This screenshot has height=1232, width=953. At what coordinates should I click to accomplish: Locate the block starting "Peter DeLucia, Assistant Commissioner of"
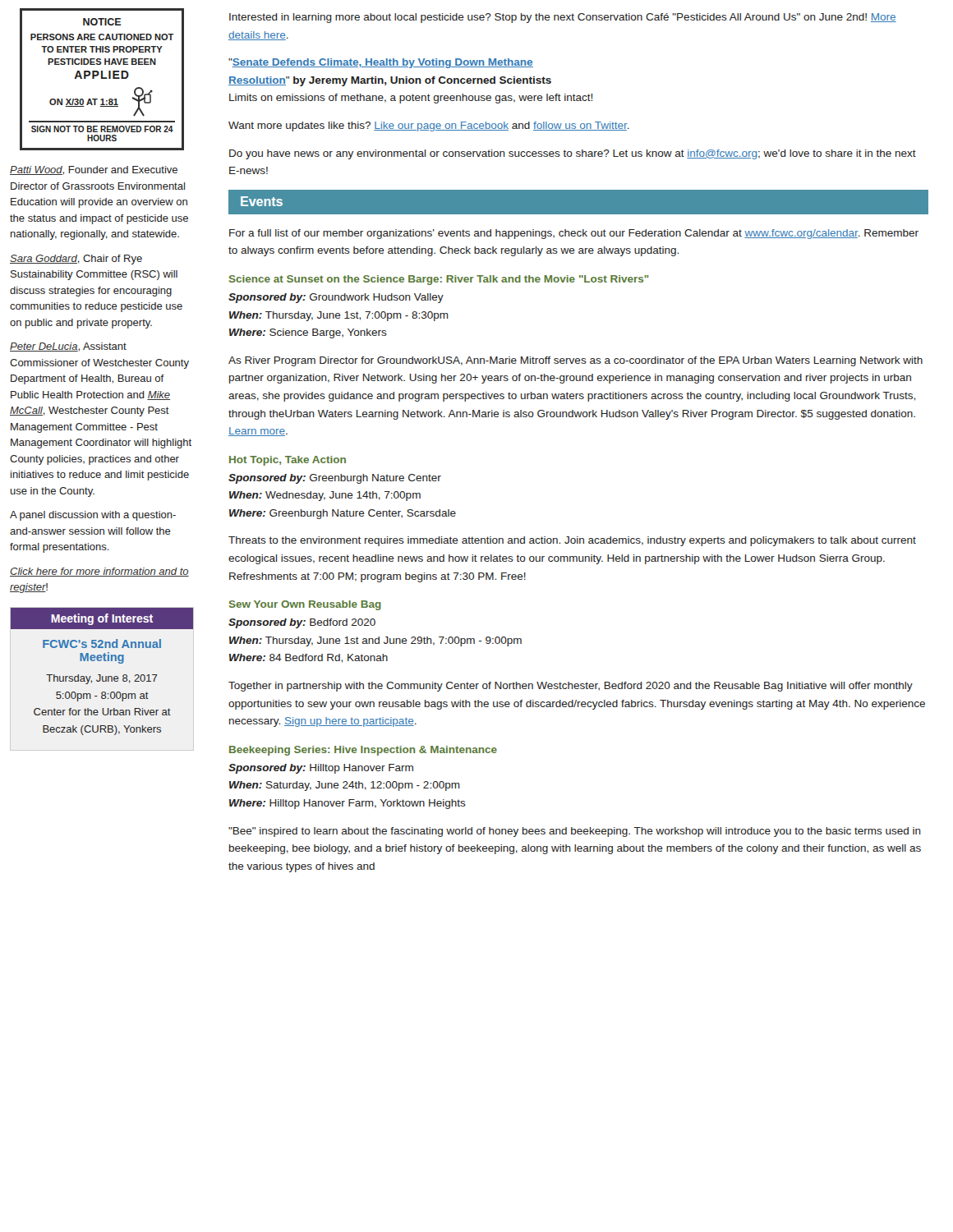click(x=101, y=419)
